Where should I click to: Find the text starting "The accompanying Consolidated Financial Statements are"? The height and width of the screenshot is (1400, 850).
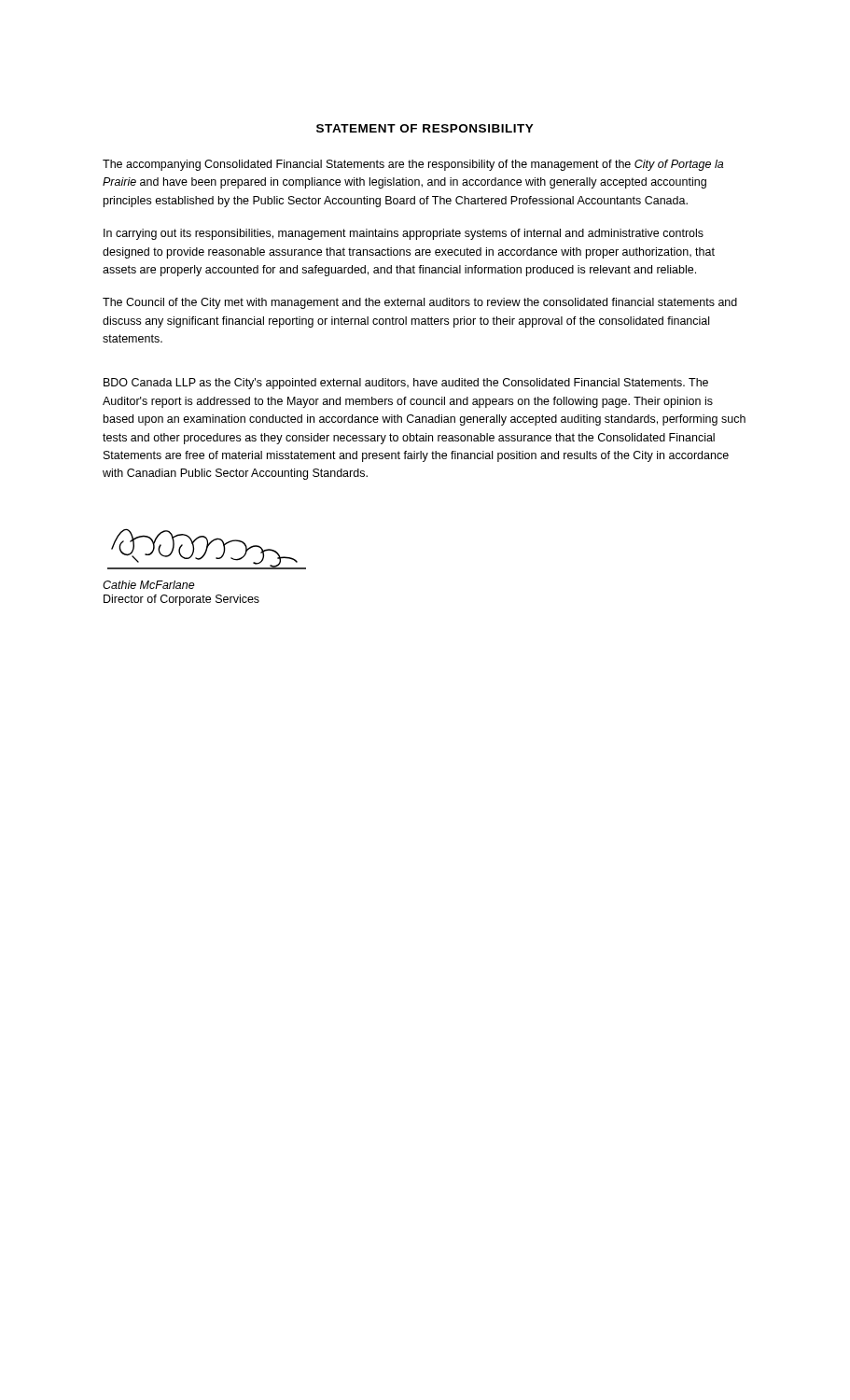[x=413, y=182]
